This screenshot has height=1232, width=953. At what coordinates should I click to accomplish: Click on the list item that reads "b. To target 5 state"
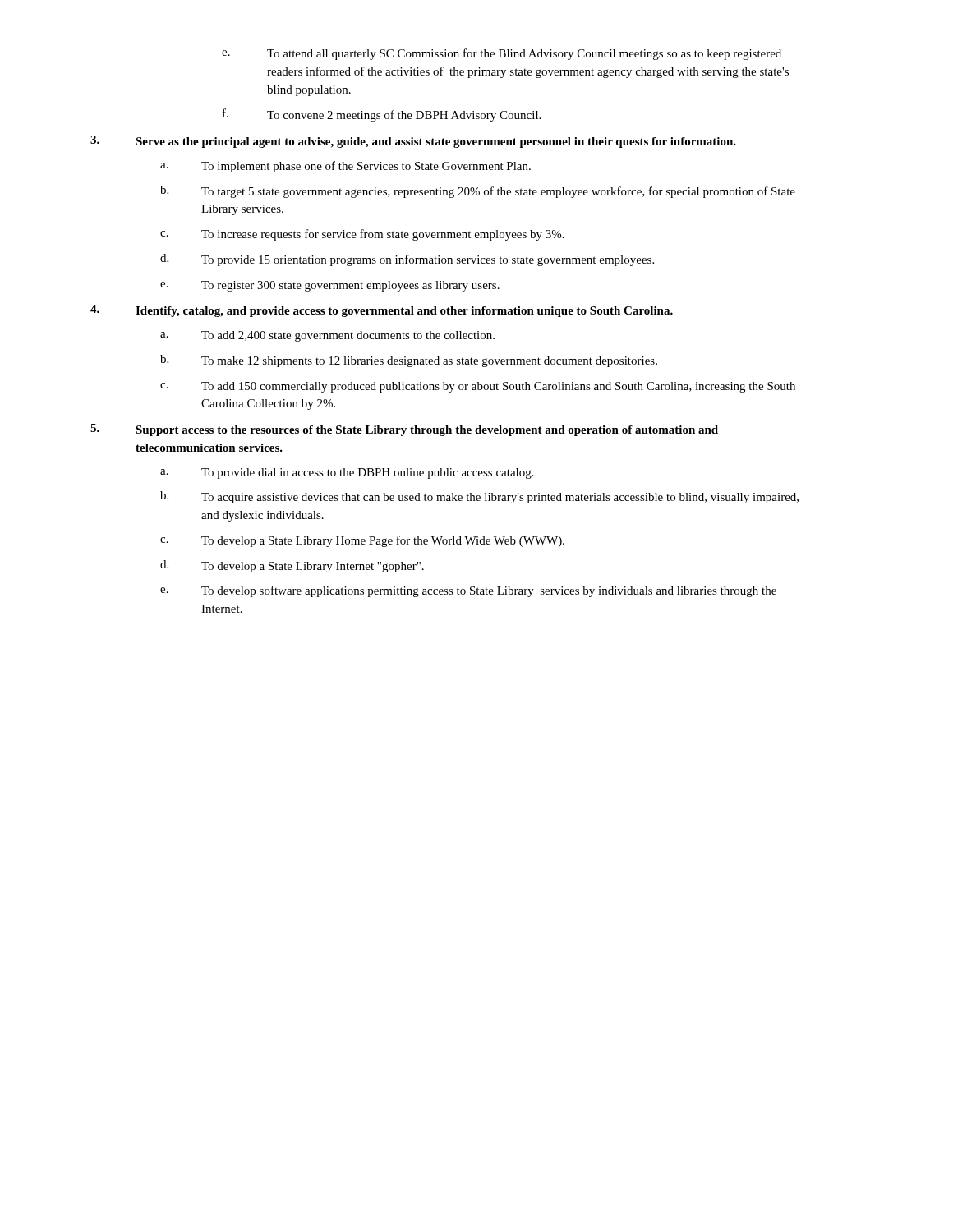pos(470,201)
